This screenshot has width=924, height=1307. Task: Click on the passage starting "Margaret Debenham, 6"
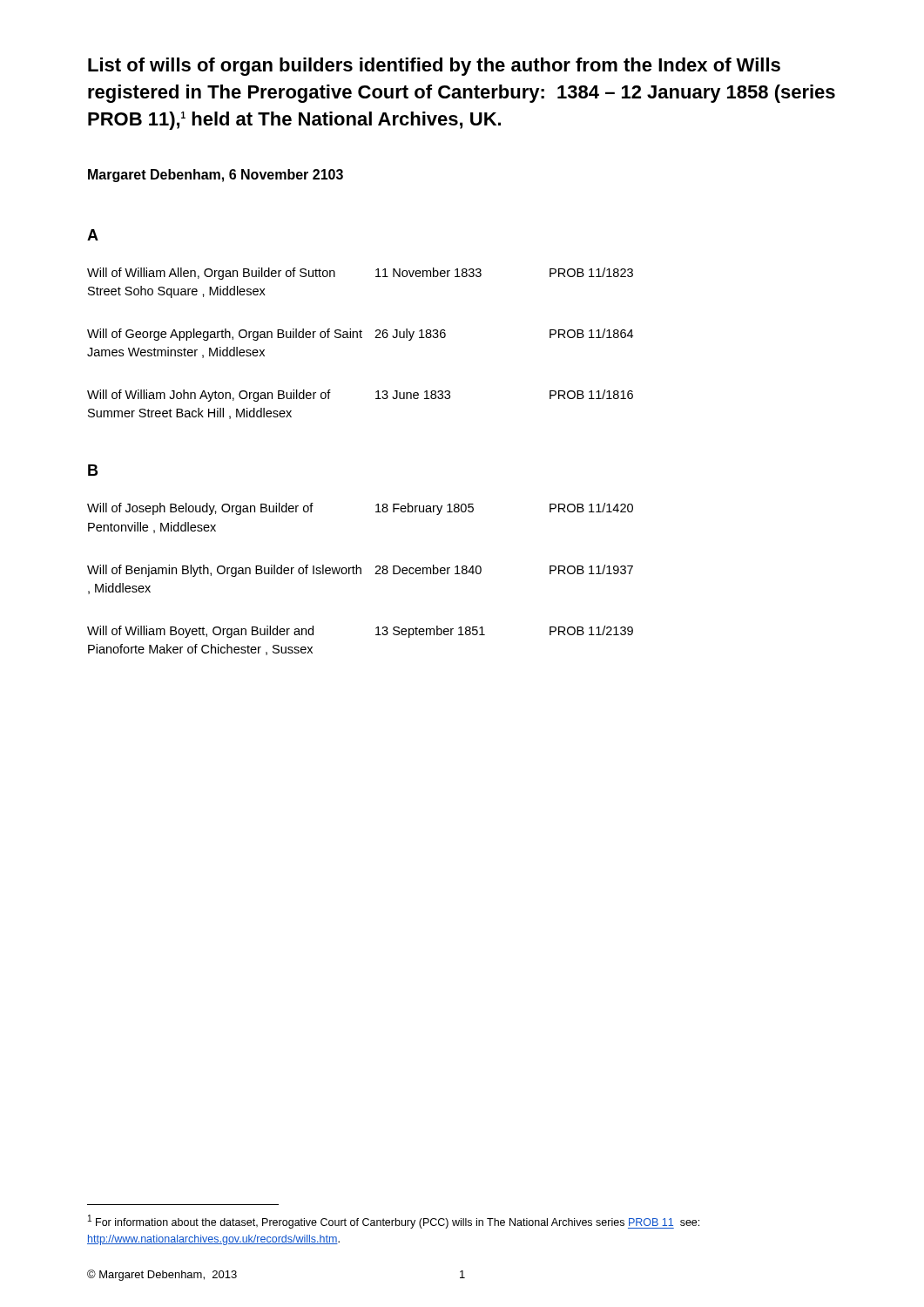pyautogui.click(x=215, y=175)
